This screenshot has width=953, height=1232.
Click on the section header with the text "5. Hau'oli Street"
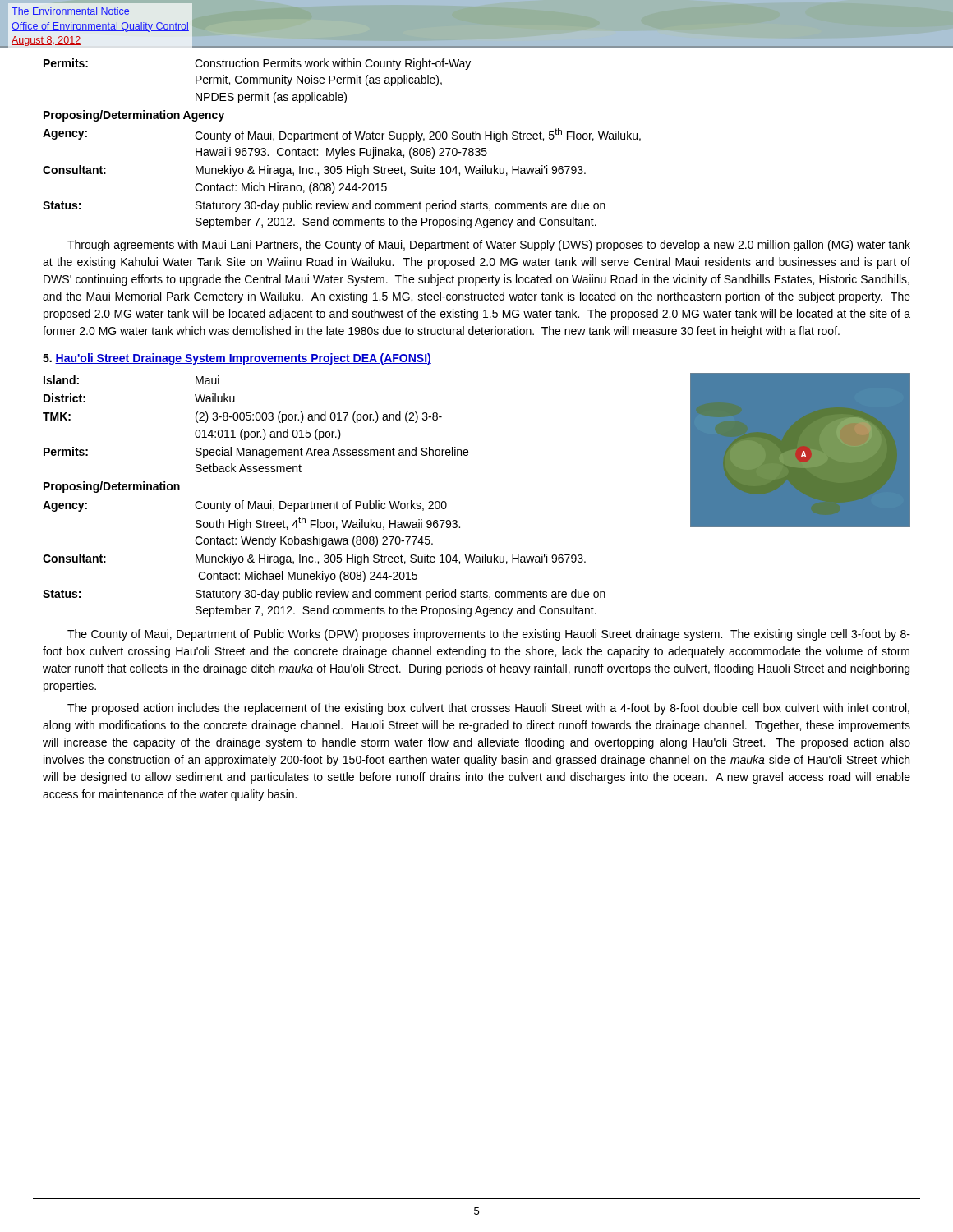tap(237, 358)
